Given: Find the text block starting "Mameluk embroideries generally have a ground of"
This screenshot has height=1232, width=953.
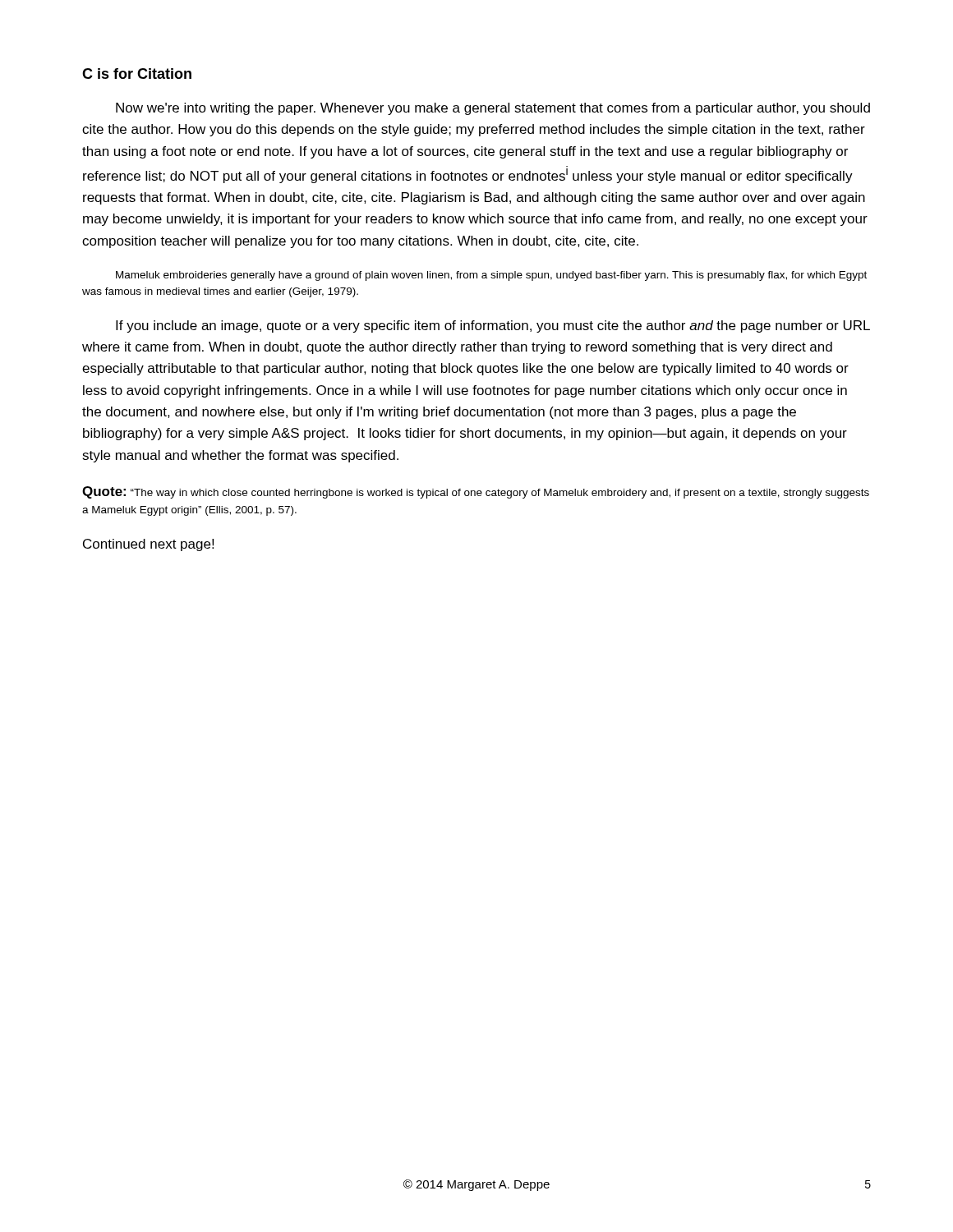Looking at the screenshot, I should click(475, 283).
